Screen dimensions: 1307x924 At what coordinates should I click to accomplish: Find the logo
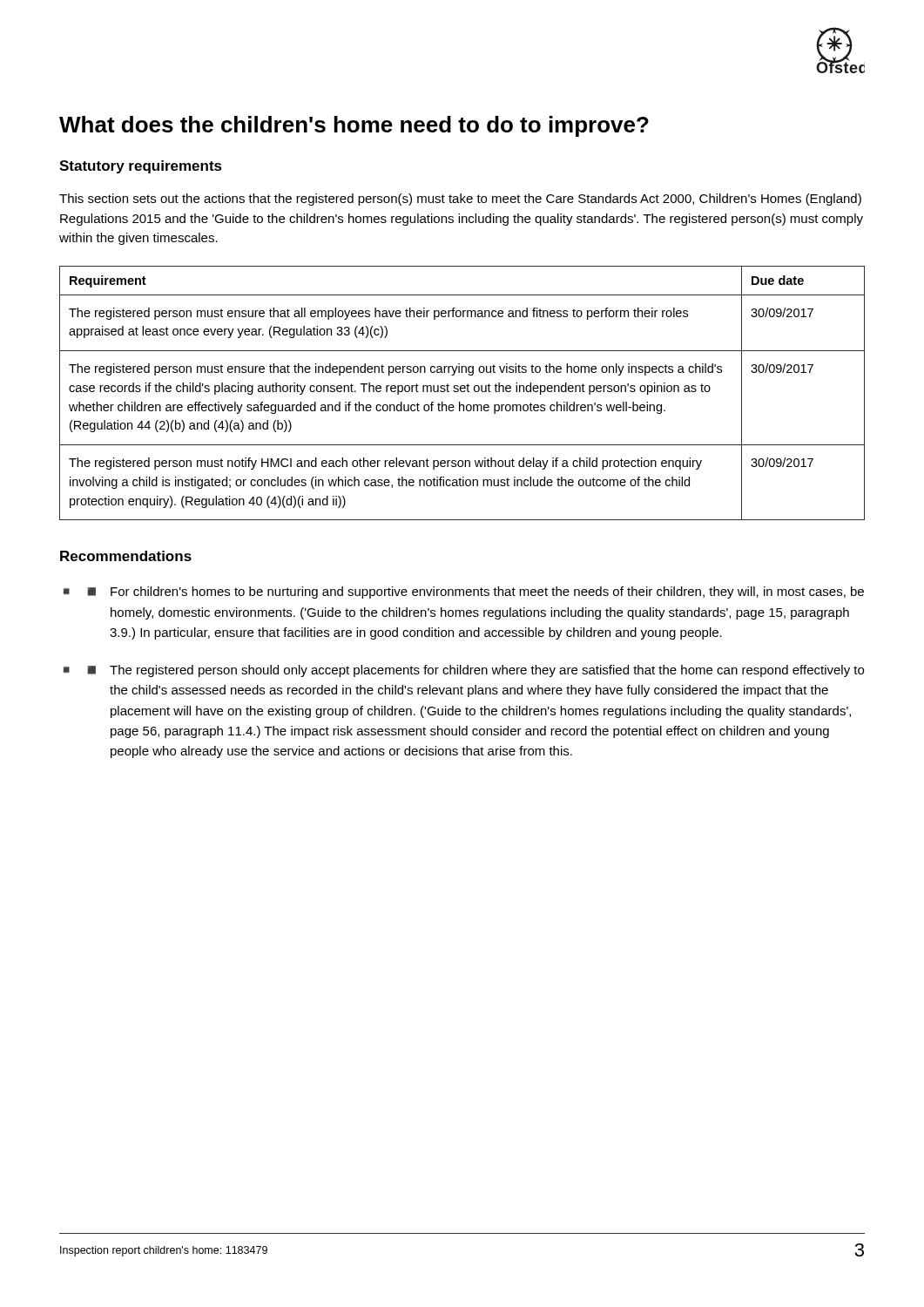826,53
